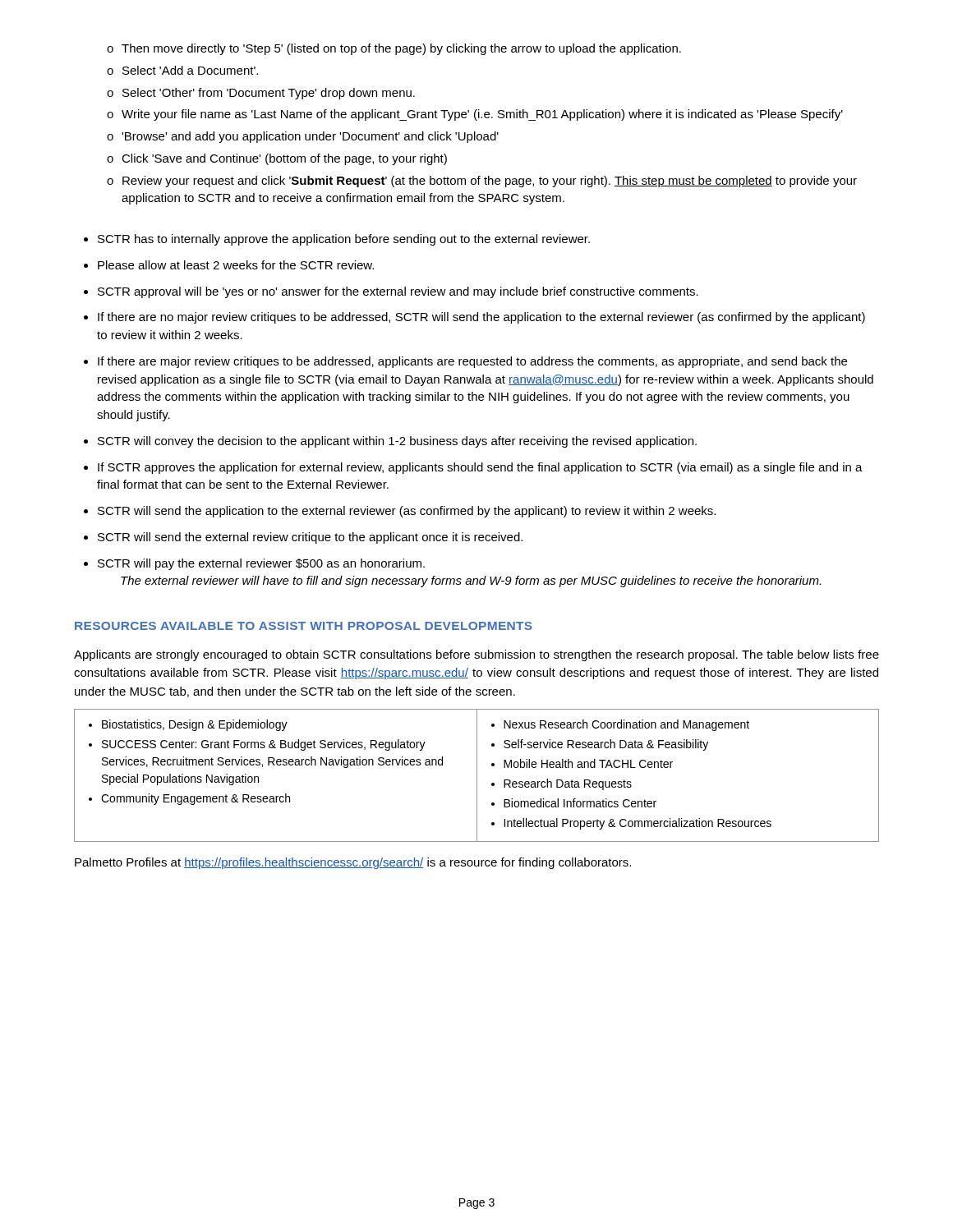The width and height of the screenshot is (953, 1232).
Task: Point to the block beginning "If there are no"
Action: pyautogui.click(x=476, y=326)
